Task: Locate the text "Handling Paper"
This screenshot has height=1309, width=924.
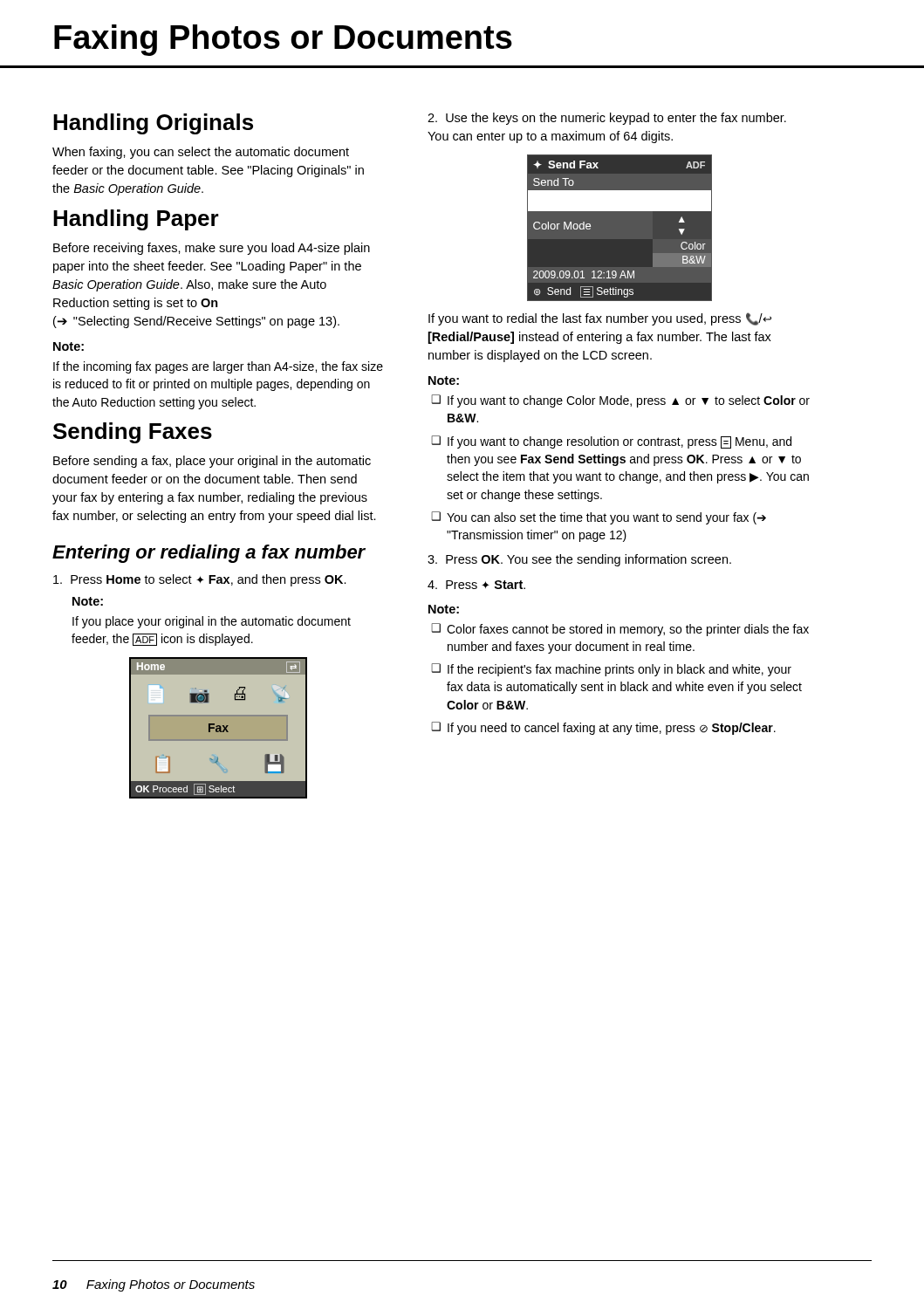Action: (x=218, y=219)
